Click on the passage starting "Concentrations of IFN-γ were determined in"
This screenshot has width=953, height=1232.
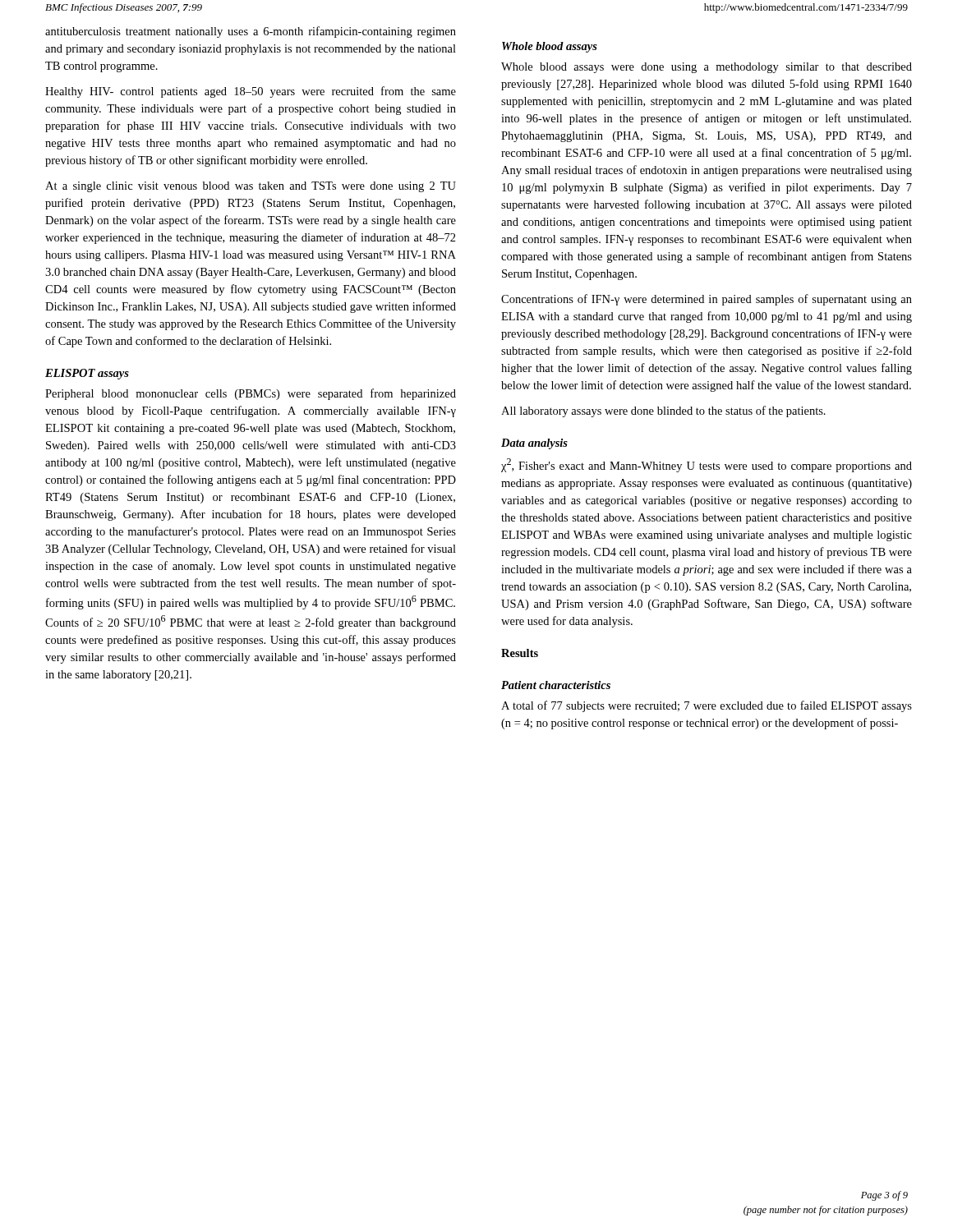click(707, 343)
